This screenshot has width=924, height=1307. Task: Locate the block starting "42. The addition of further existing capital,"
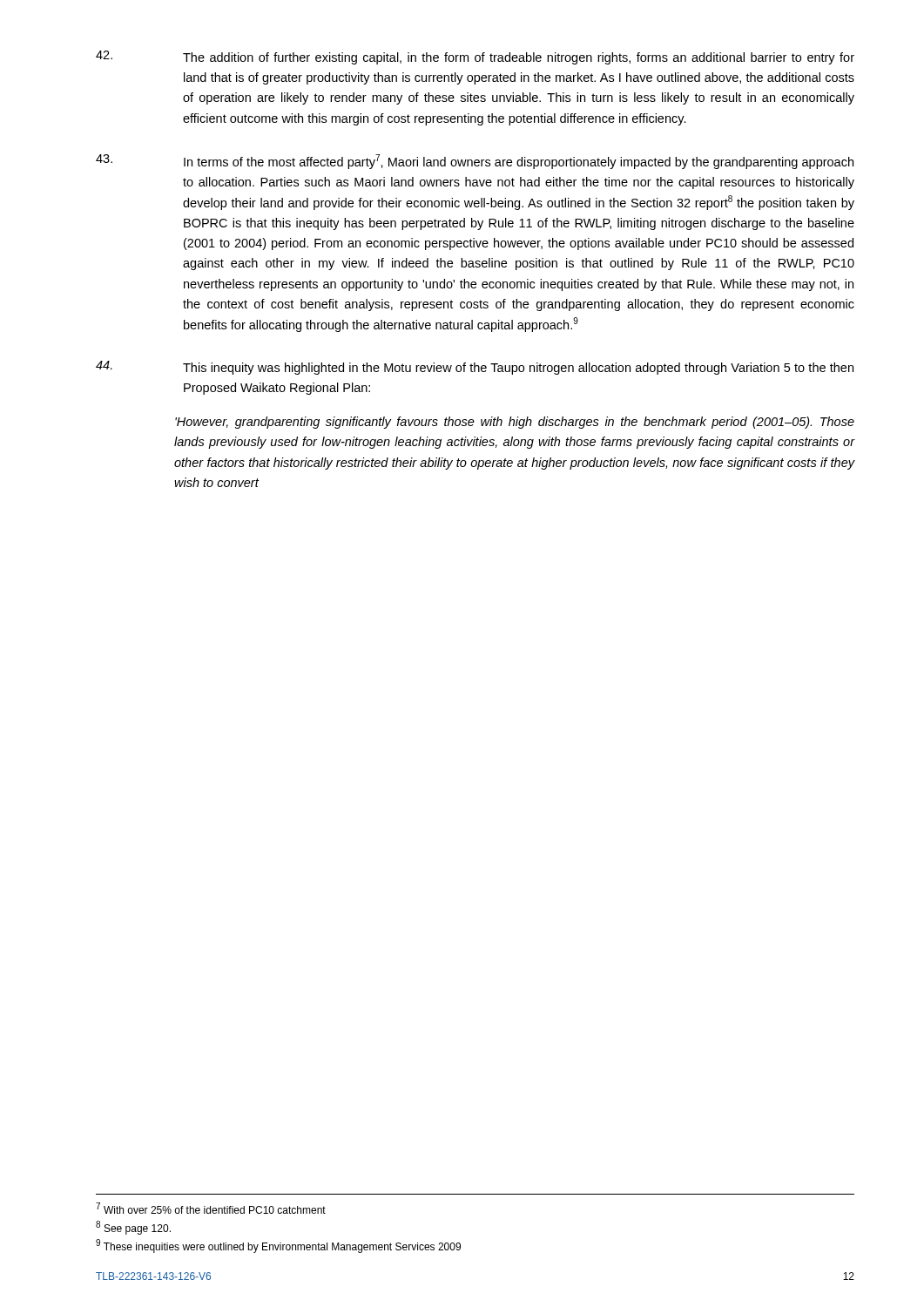[475, 88]
